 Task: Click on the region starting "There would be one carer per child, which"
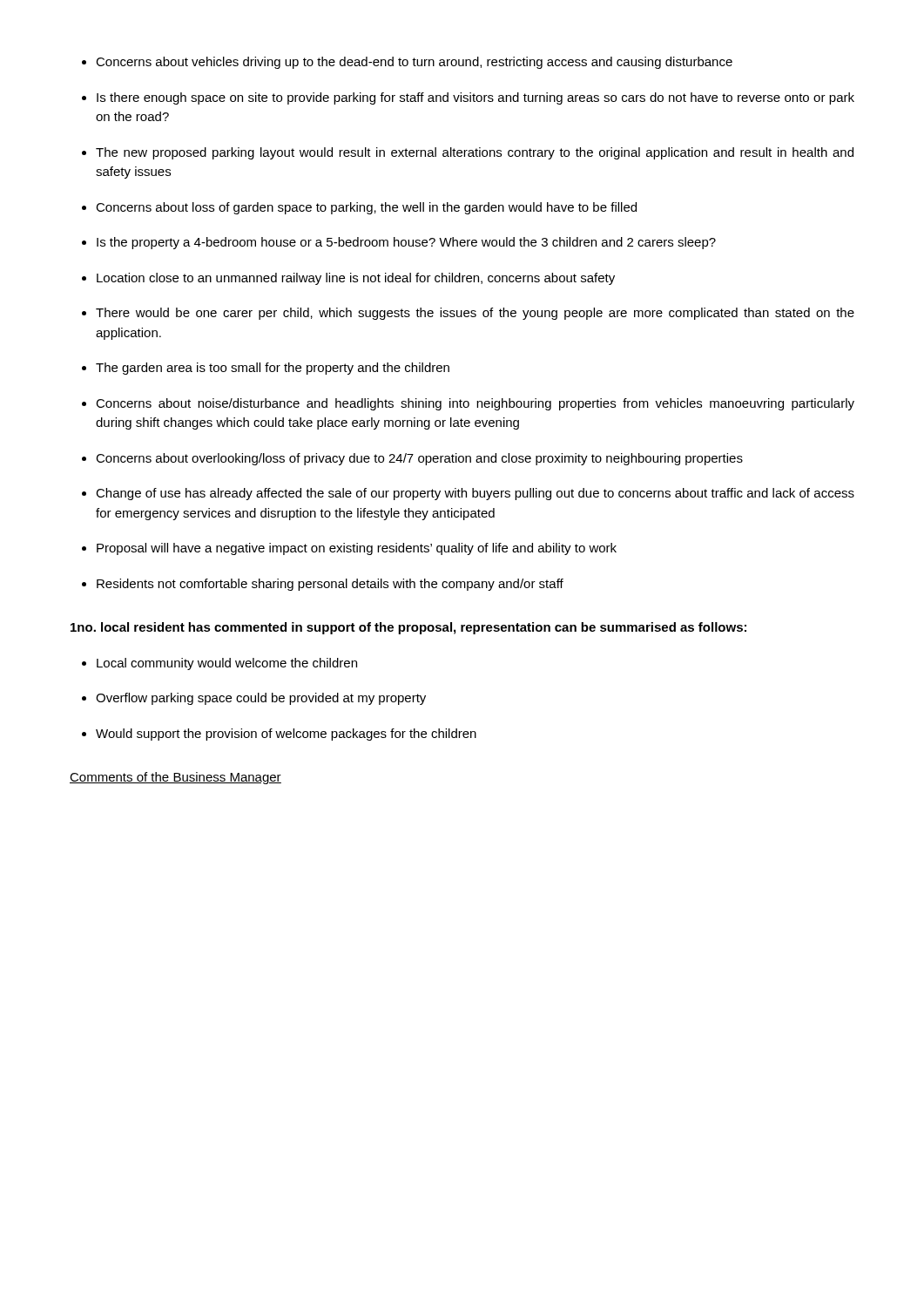pyautogui.click(x=475, y=323)
